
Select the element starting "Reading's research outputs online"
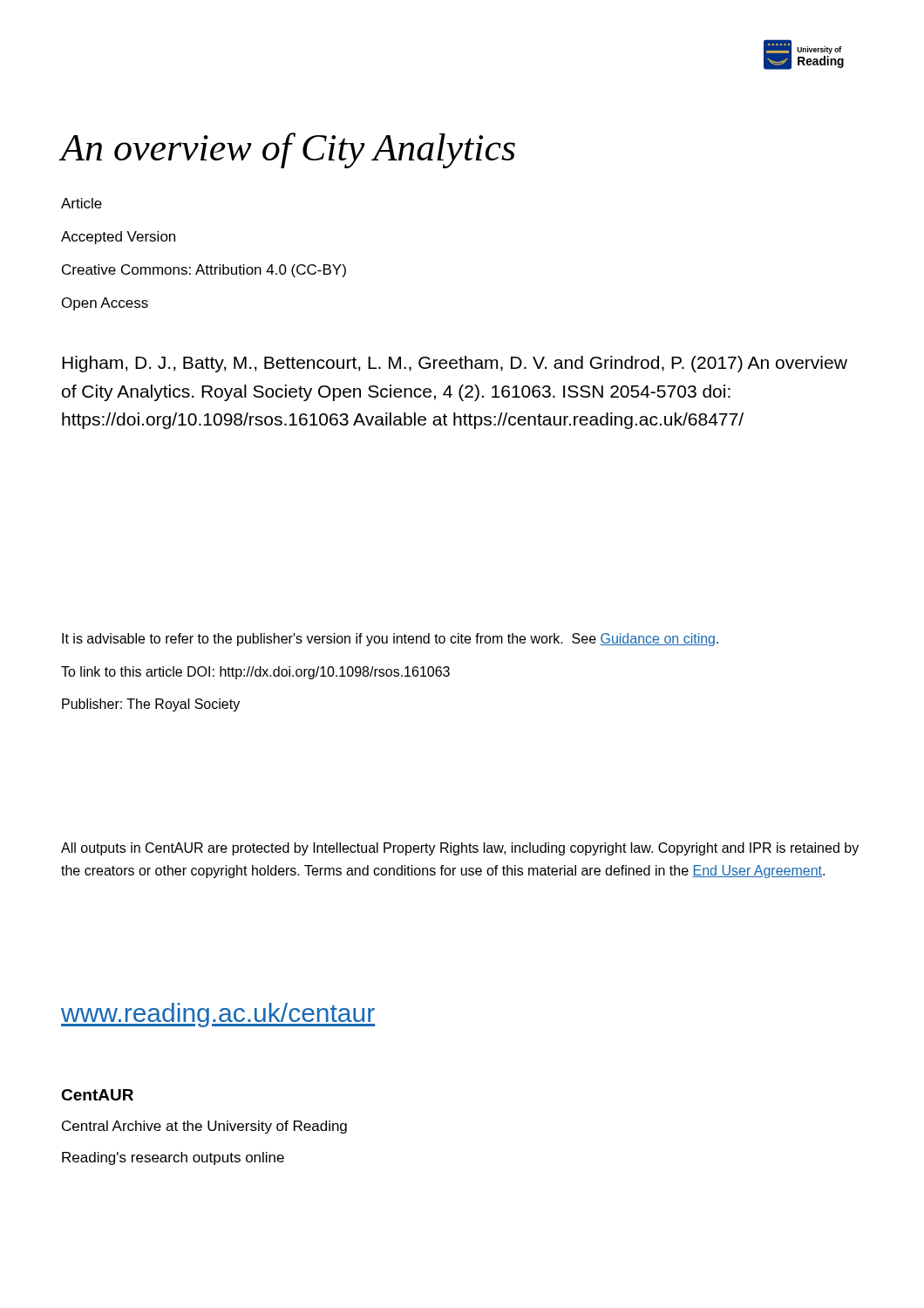173,1158
